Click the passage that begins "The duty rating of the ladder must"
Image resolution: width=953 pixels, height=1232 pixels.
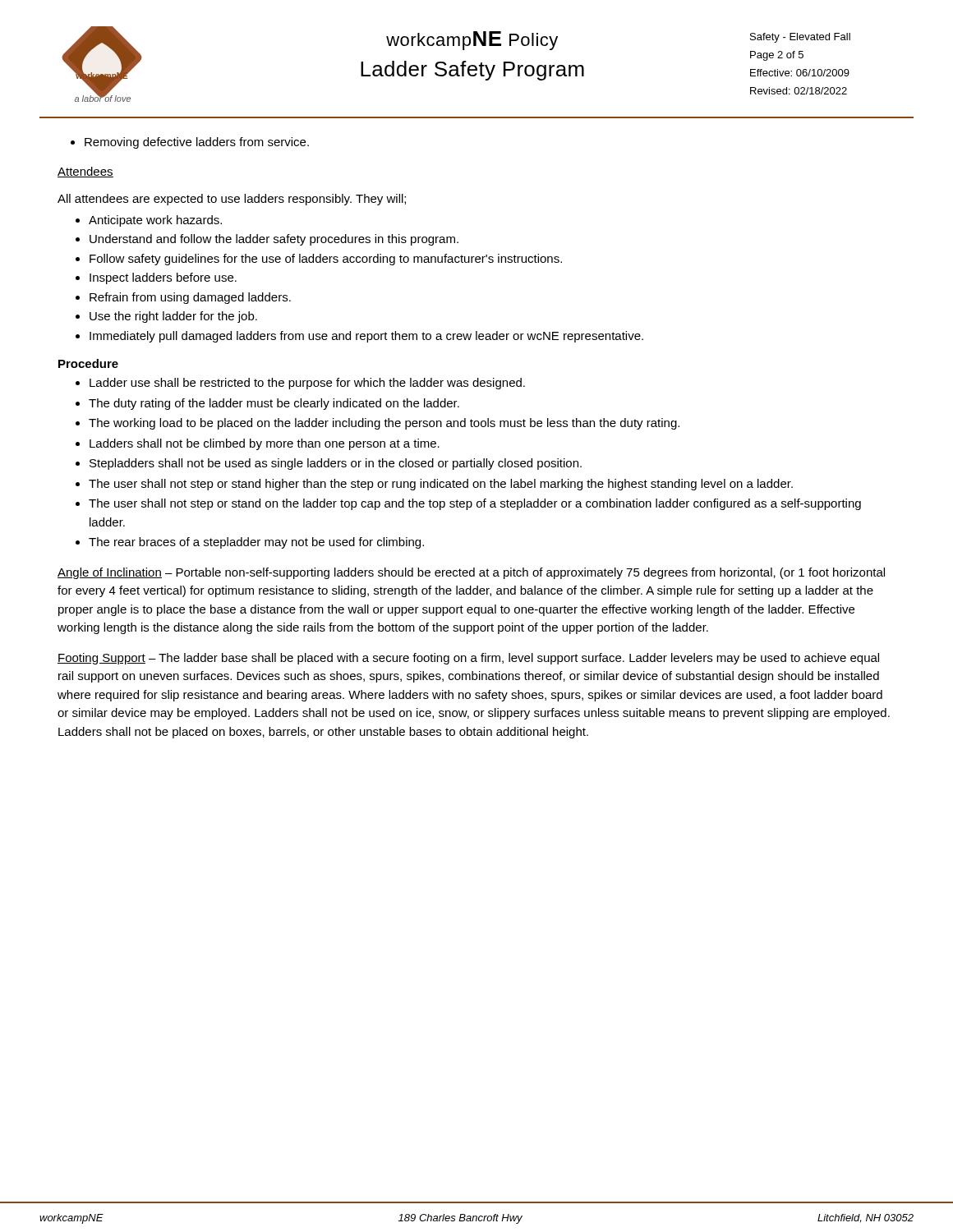tap(267, 404)
